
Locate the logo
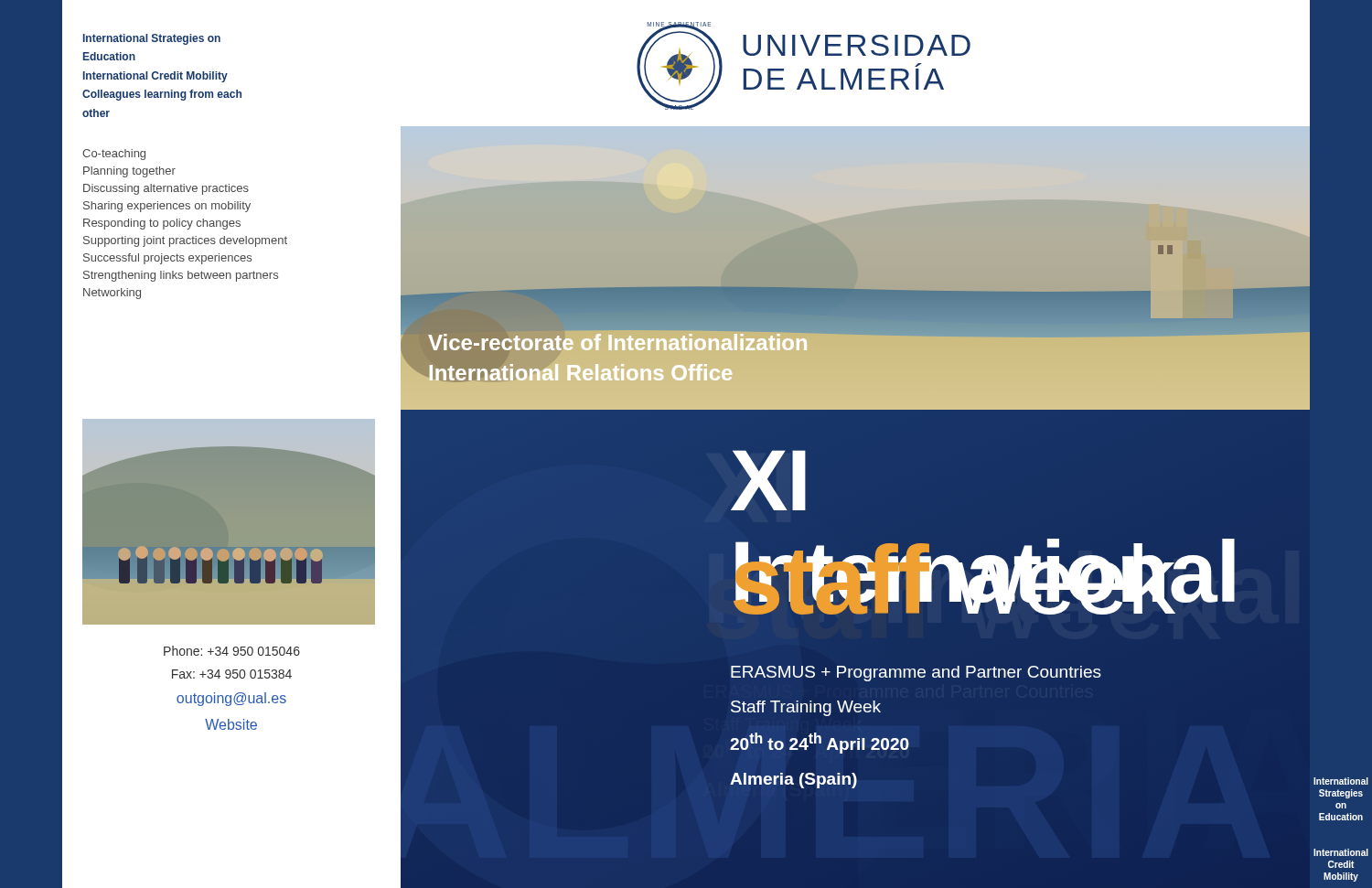click(855, 66)
